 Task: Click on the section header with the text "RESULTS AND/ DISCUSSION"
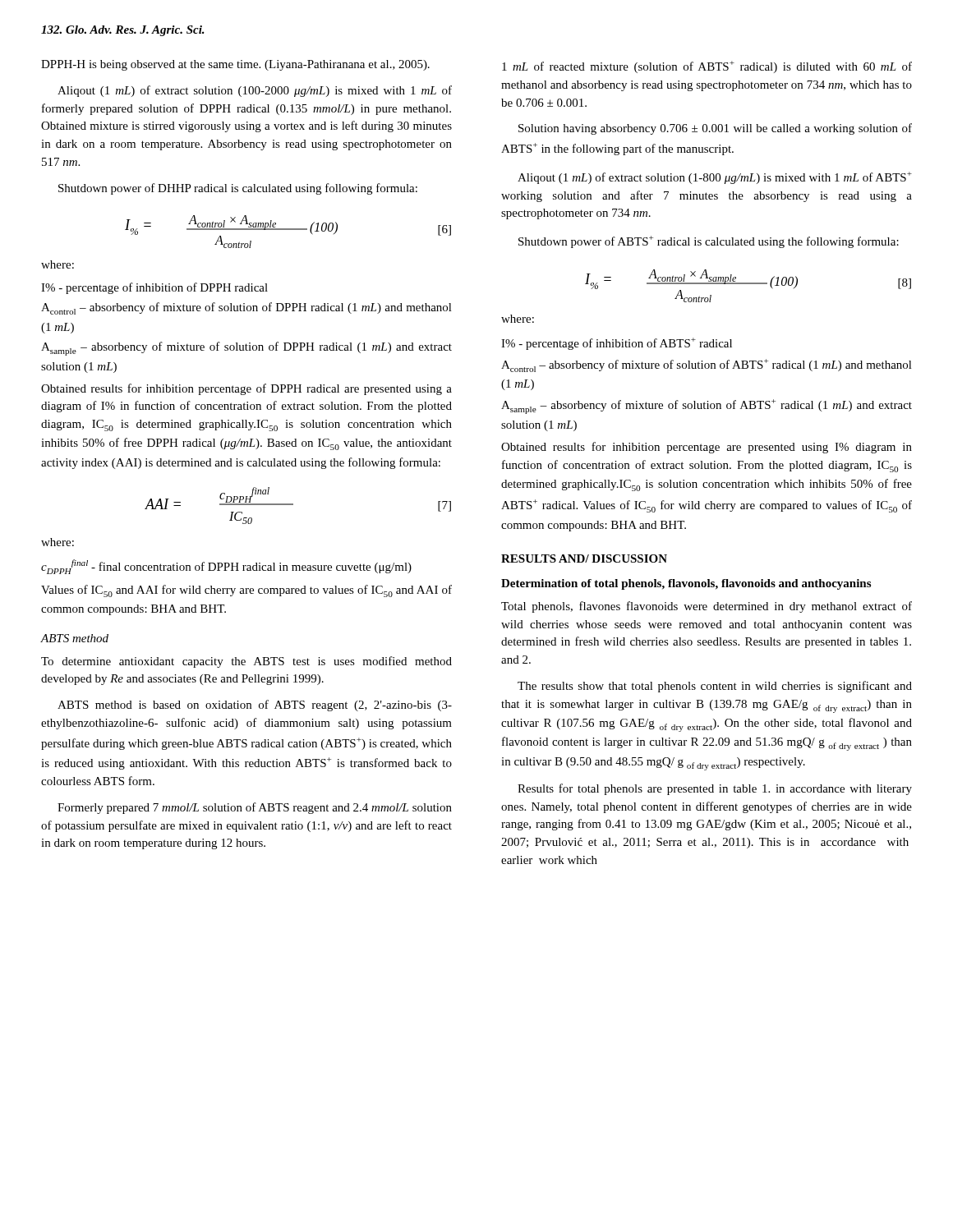[x=584, y=559]
